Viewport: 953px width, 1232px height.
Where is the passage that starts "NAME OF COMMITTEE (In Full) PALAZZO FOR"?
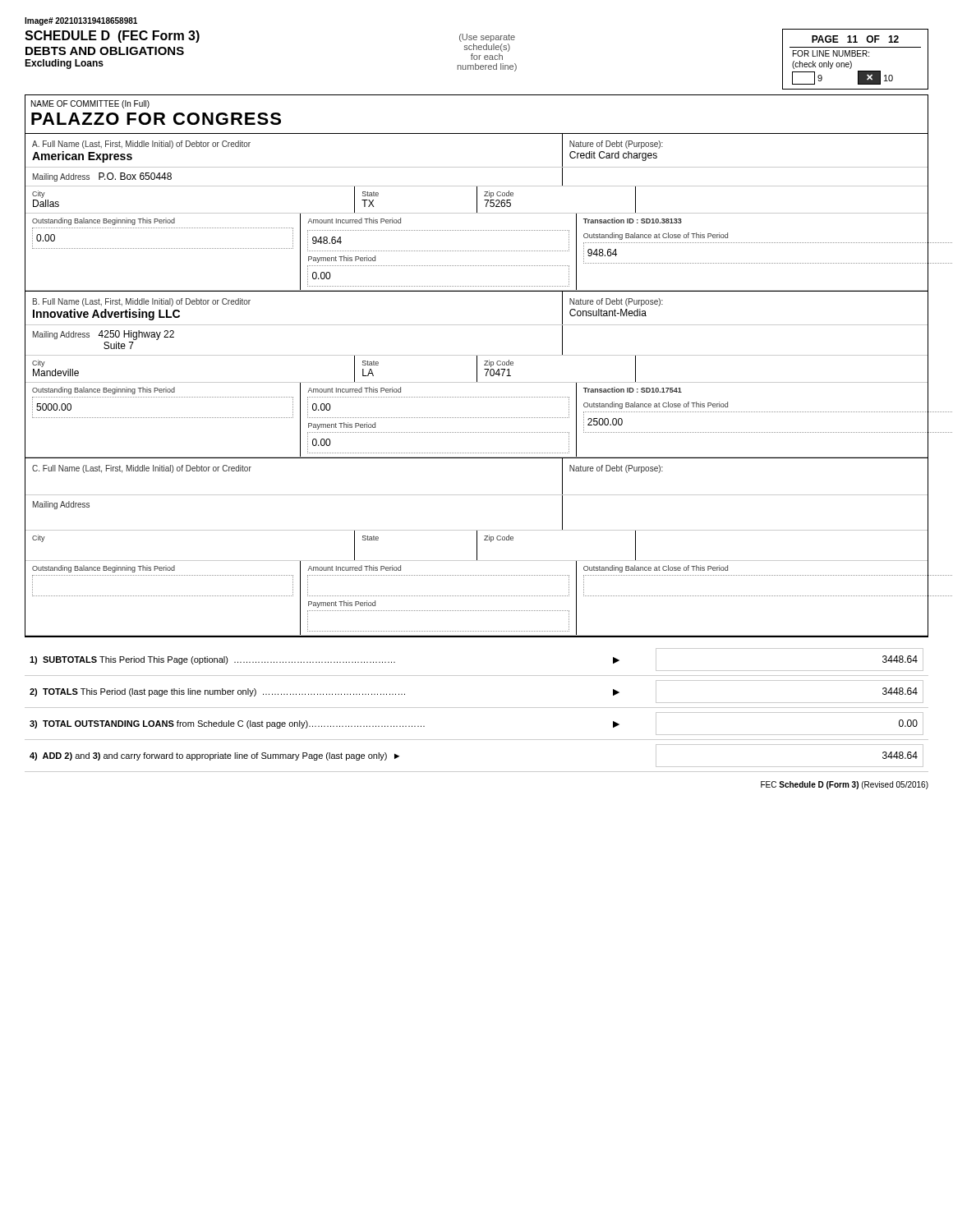tap(90, 104)
